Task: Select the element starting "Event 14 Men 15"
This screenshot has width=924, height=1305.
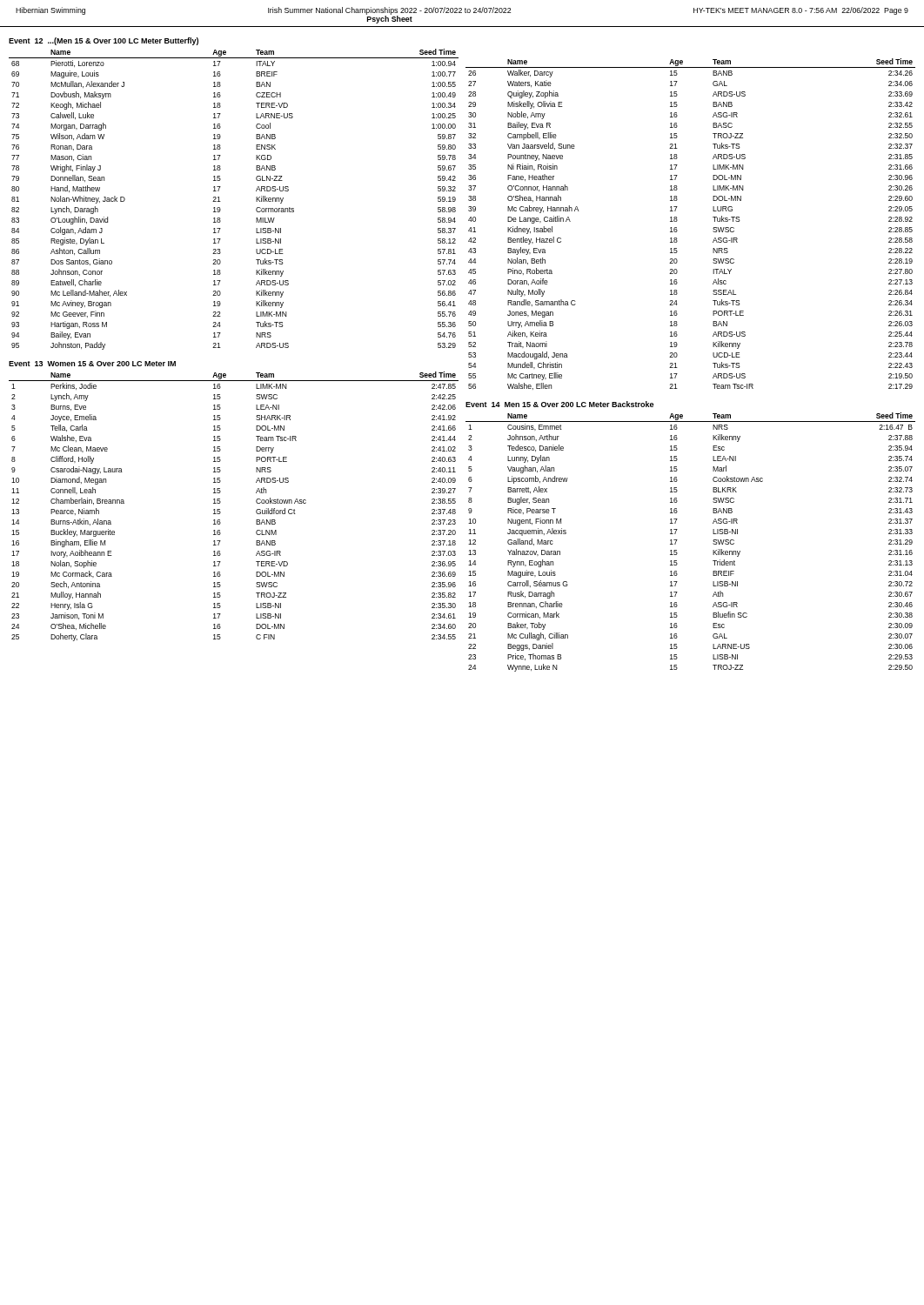Action: (560, 405)
